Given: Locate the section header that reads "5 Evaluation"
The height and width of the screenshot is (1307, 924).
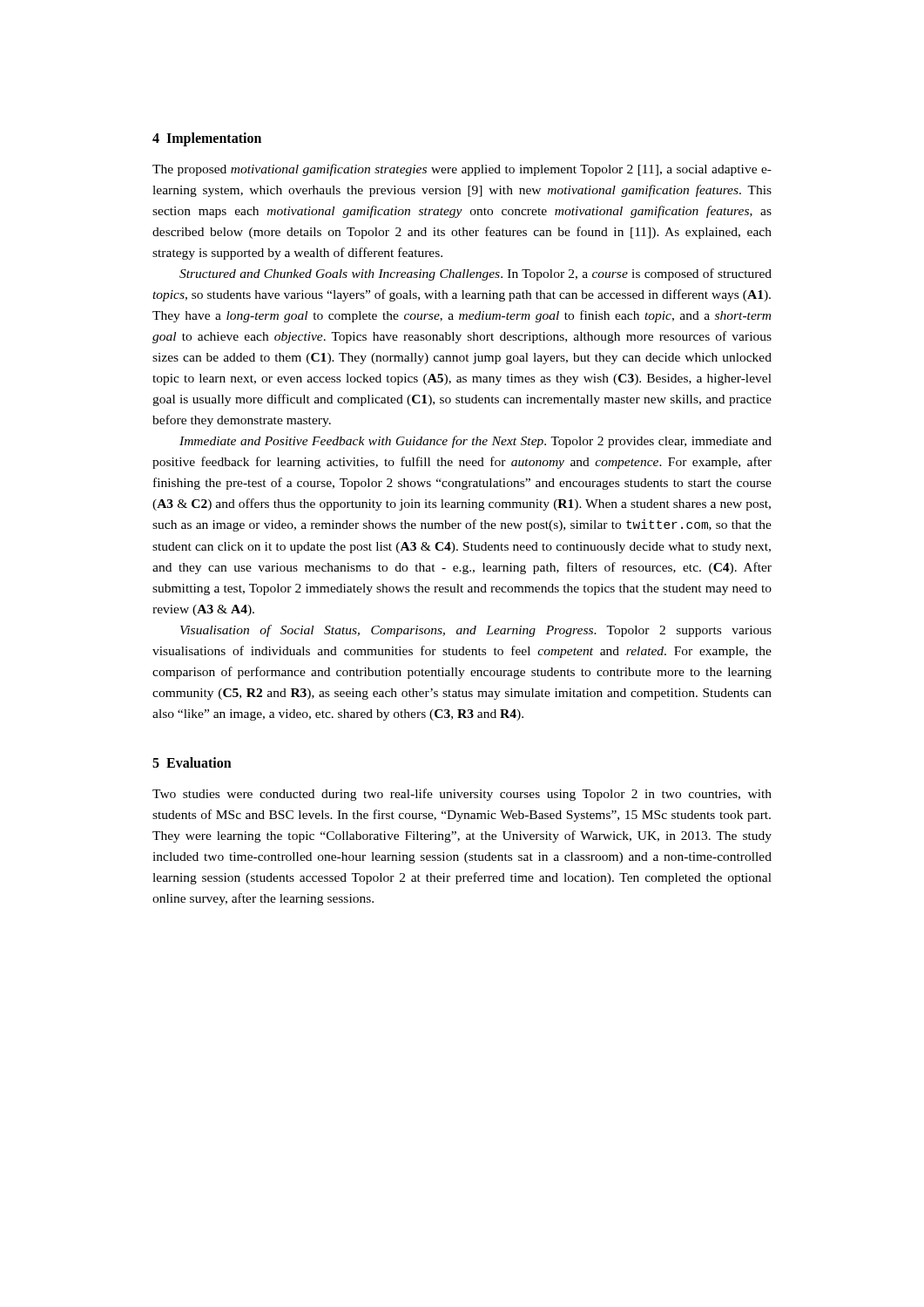Looking at the screenshot, I should pos(192,763).
